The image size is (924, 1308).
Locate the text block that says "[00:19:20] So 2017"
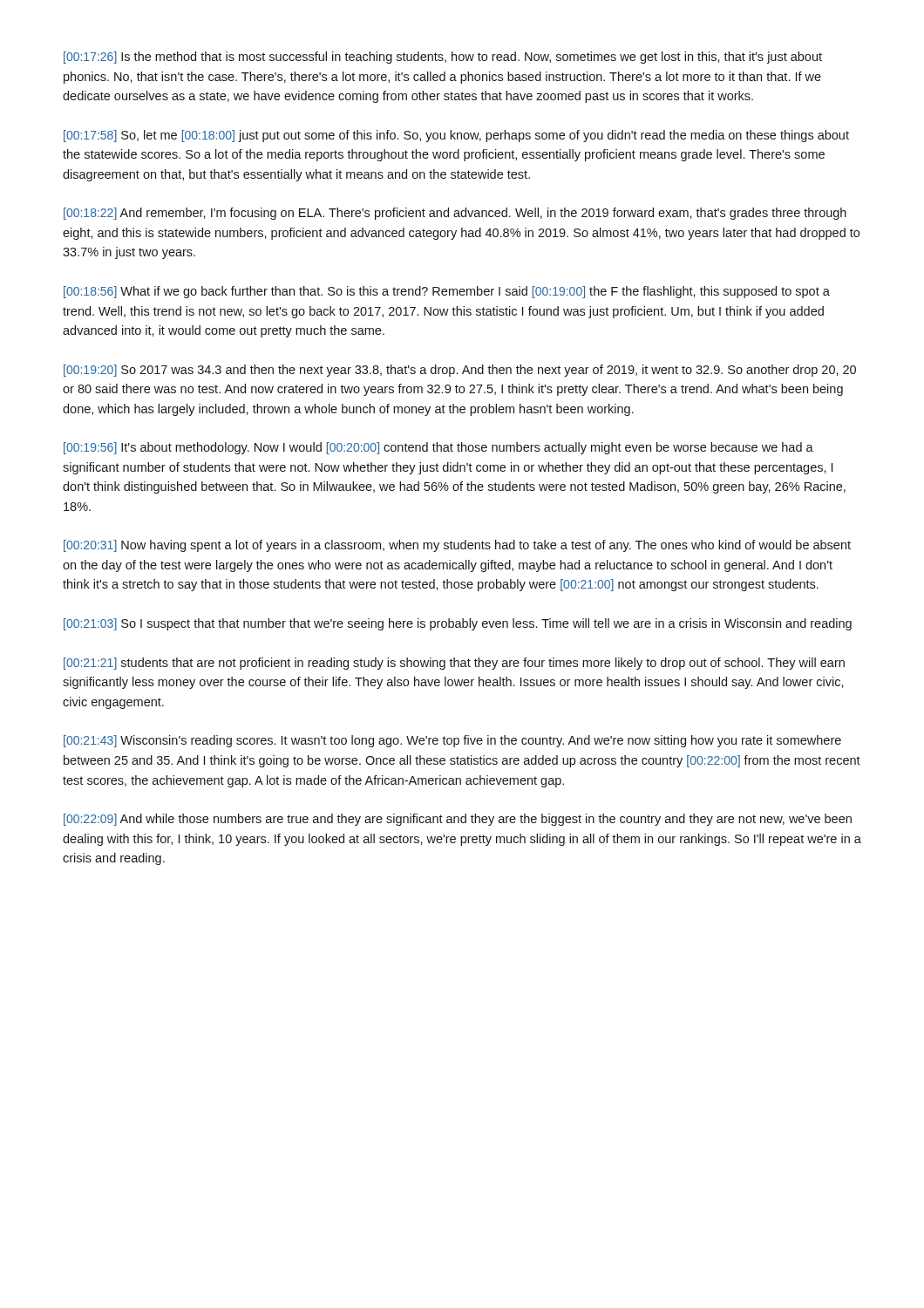(460, 389)
